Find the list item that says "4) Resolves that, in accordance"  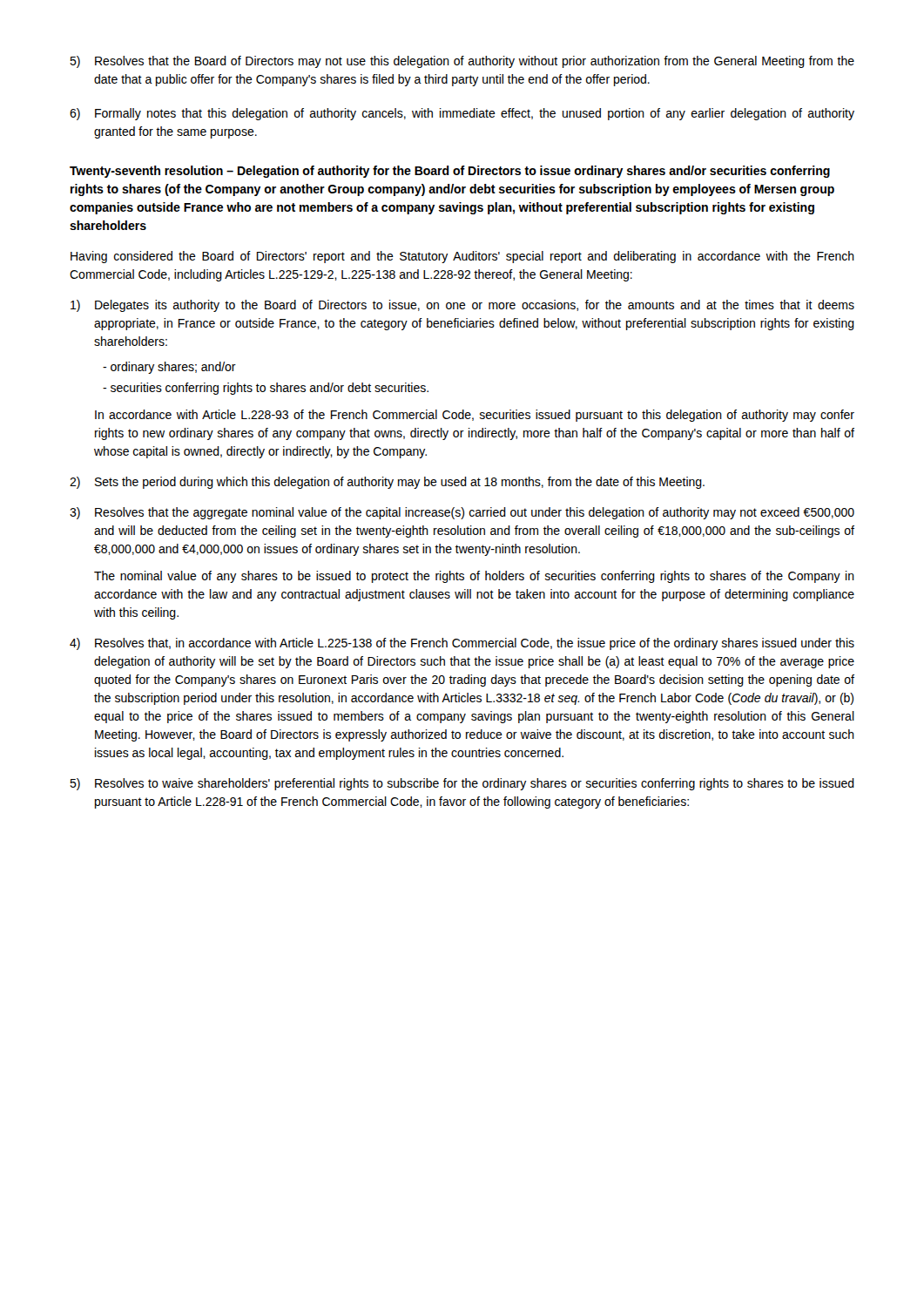pyautogui.click(x=462, y=698)
